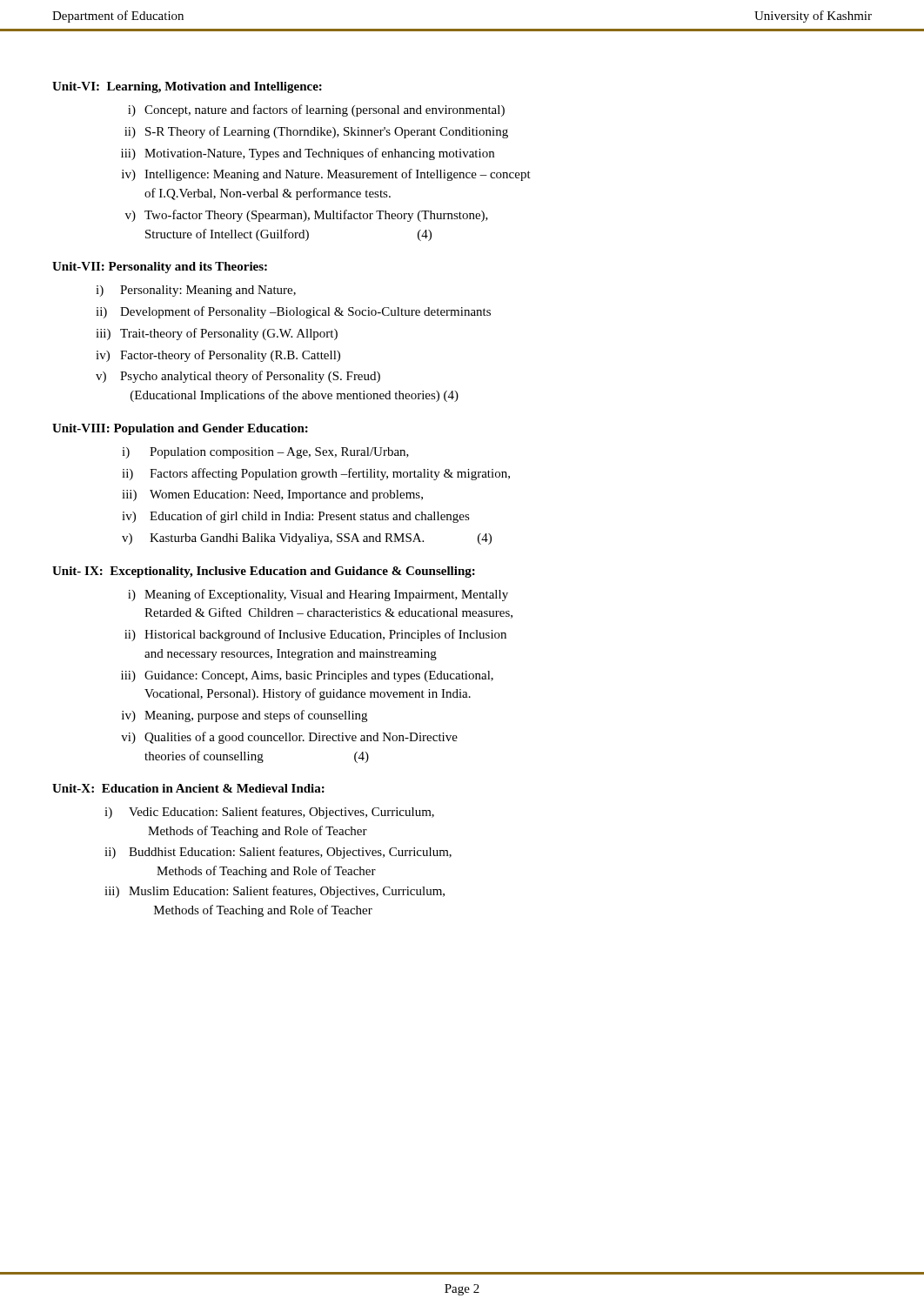Click on the region starting "iii) Motivation-Nature, Types"

tap(488, 153)
